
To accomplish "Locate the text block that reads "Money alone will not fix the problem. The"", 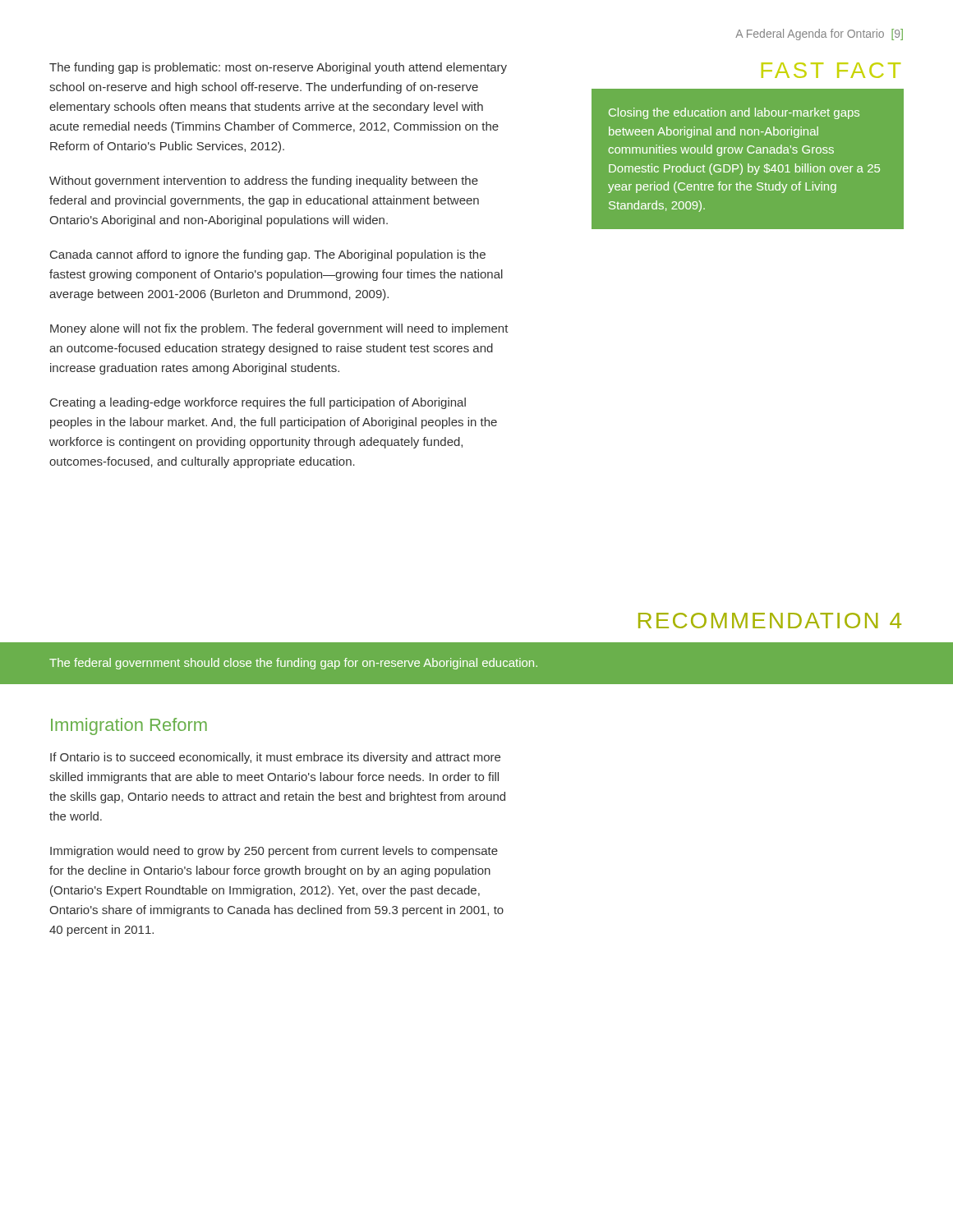I will [279, 348].
